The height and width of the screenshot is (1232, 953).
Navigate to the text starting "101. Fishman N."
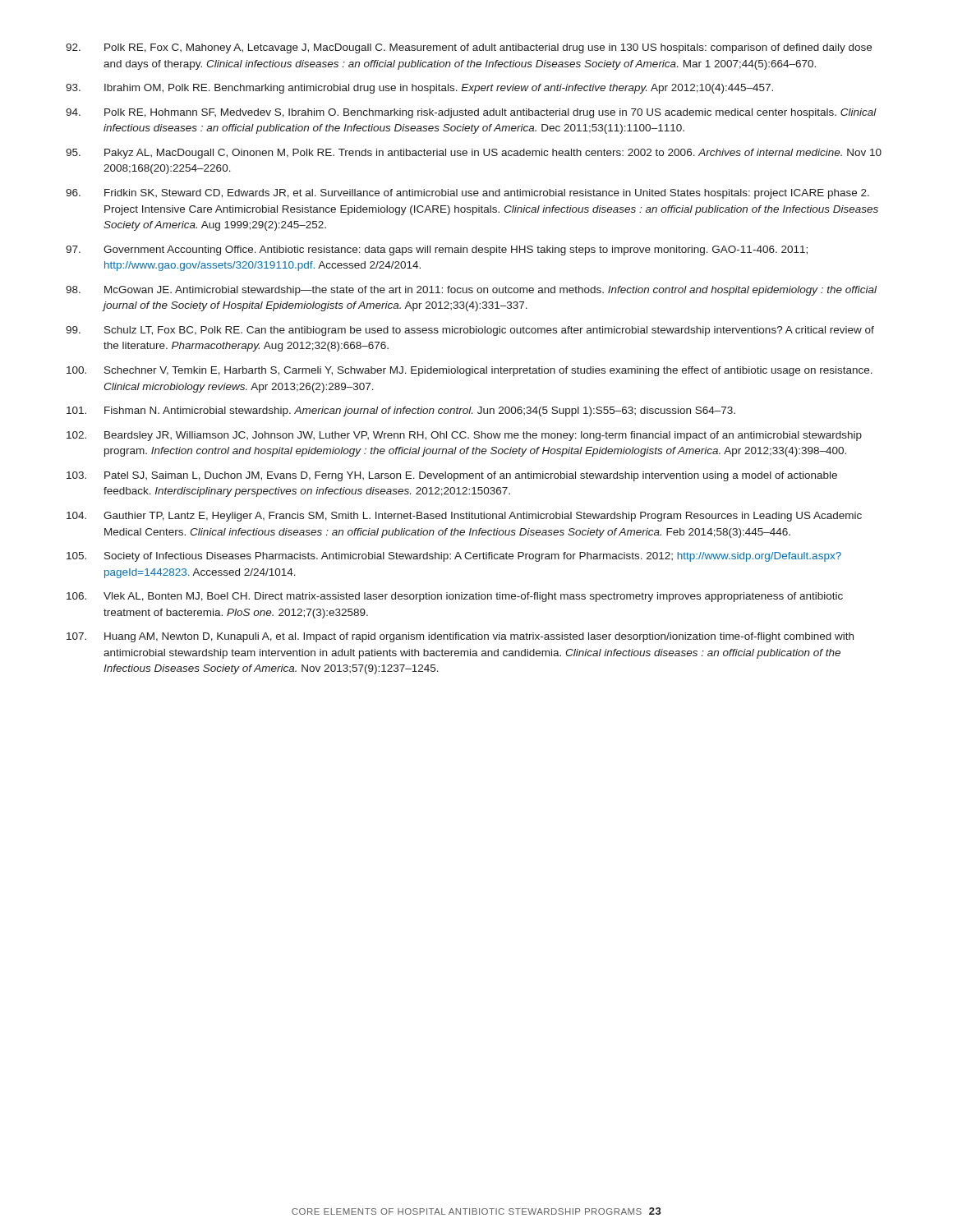pos(401,411)
